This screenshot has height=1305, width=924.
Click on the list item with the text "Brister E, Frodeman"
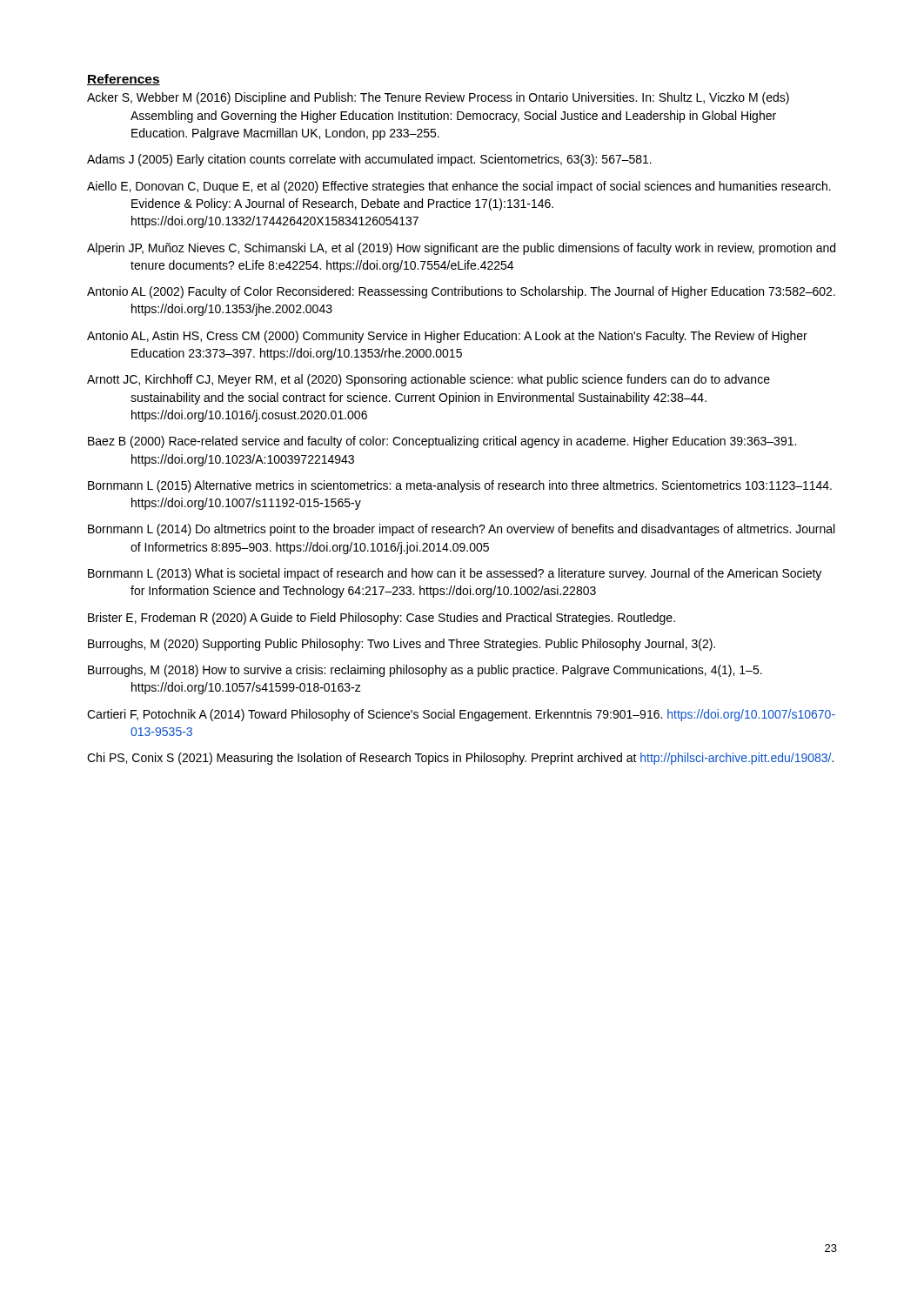click(382, 617)
